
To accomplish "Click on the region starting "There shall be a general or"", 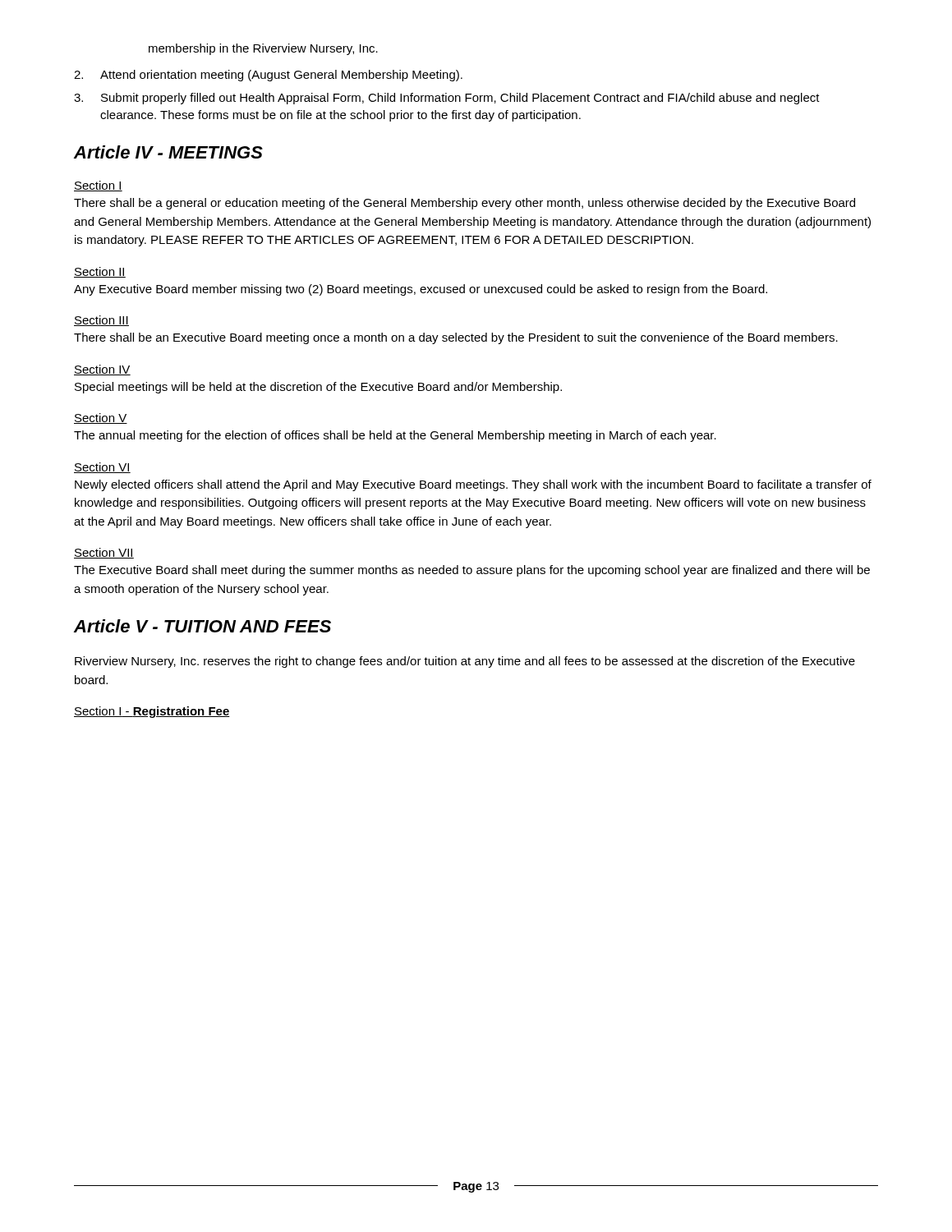I will pyautogui.click(x=473, y=221).
